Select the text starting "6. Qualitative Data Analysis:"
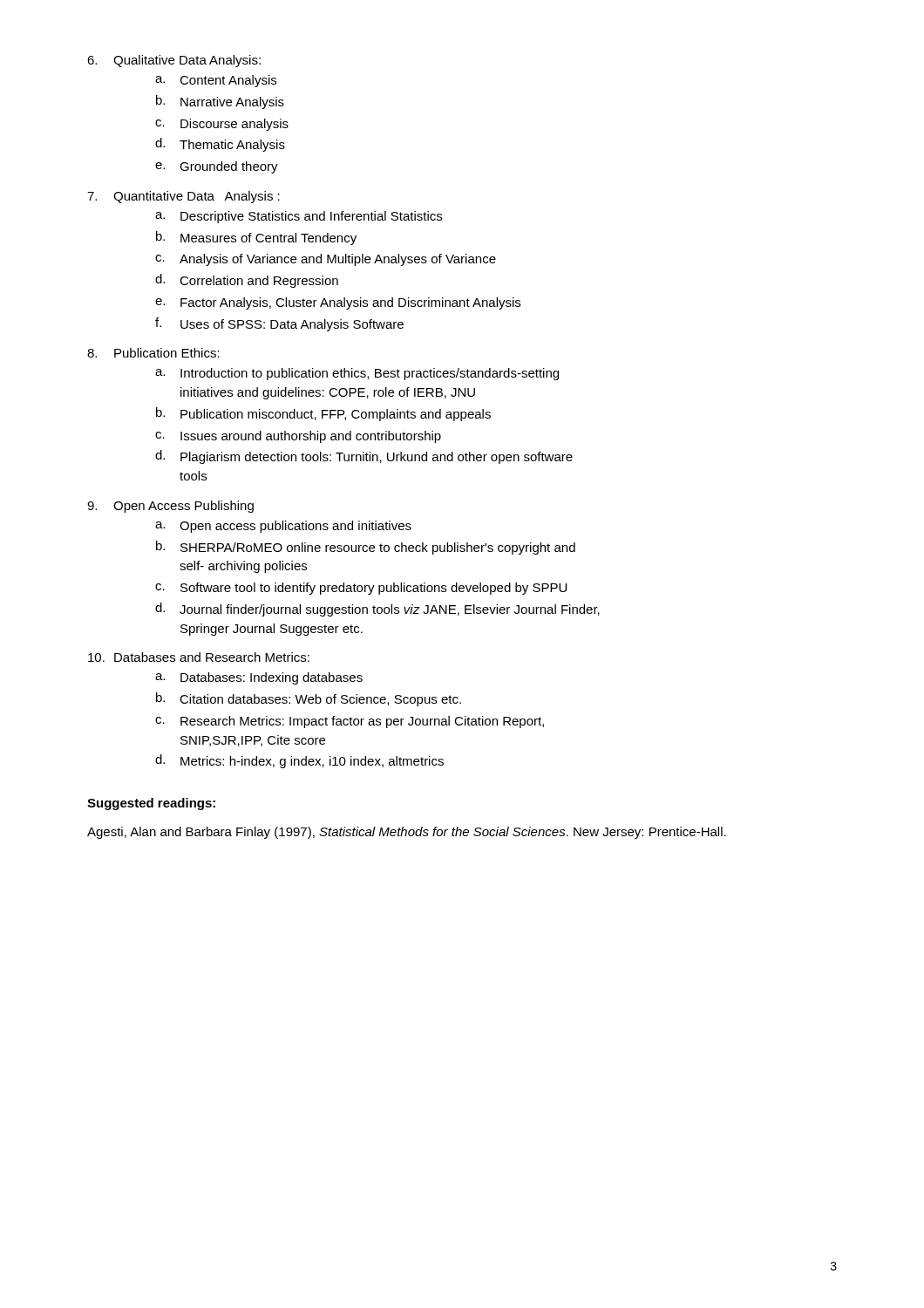The height and width of the screenshot is (1308, 924). [174, 60]
